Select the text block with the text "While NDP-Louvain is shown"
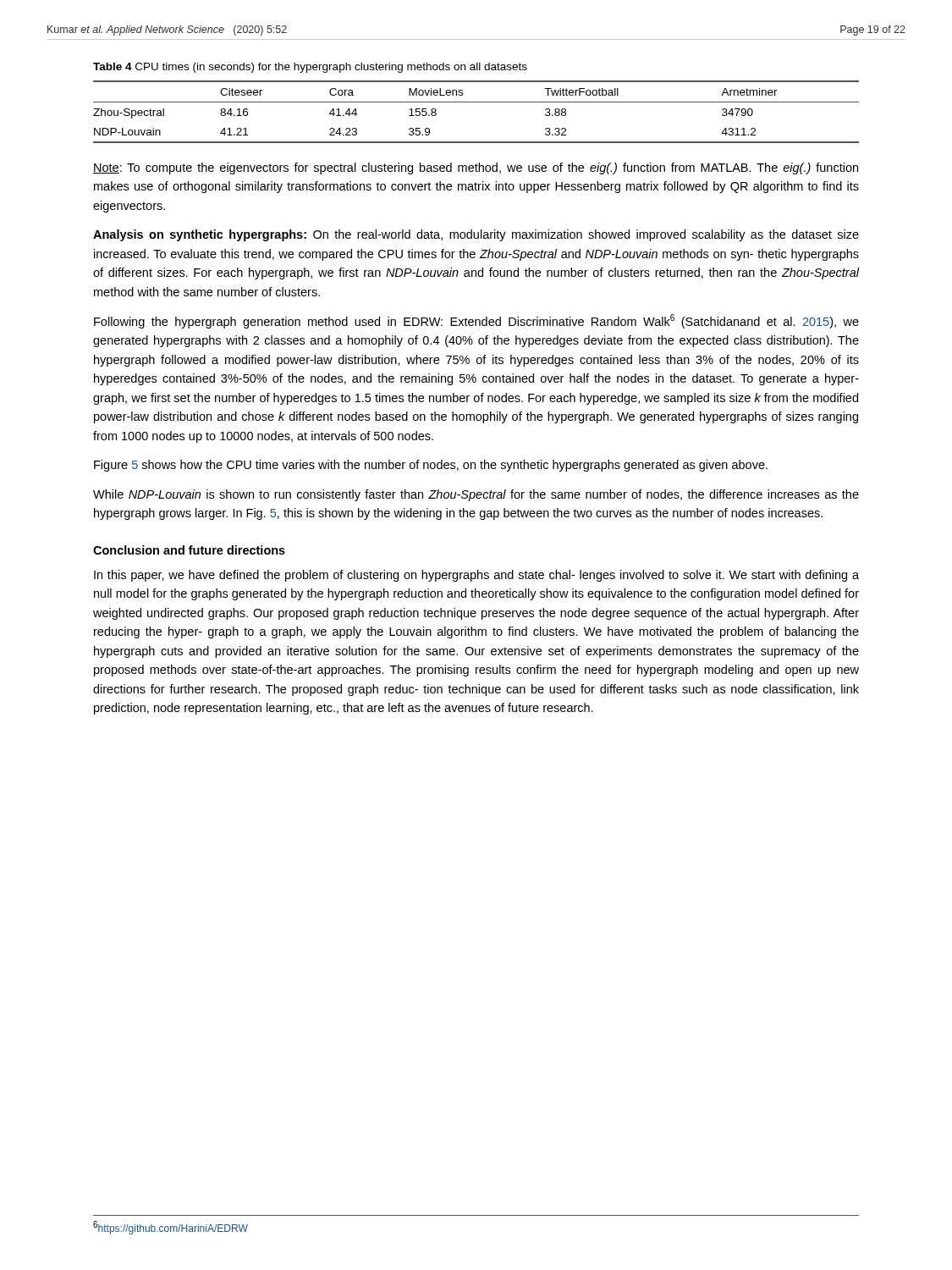The image size is (952, 1270). [476, 504]
